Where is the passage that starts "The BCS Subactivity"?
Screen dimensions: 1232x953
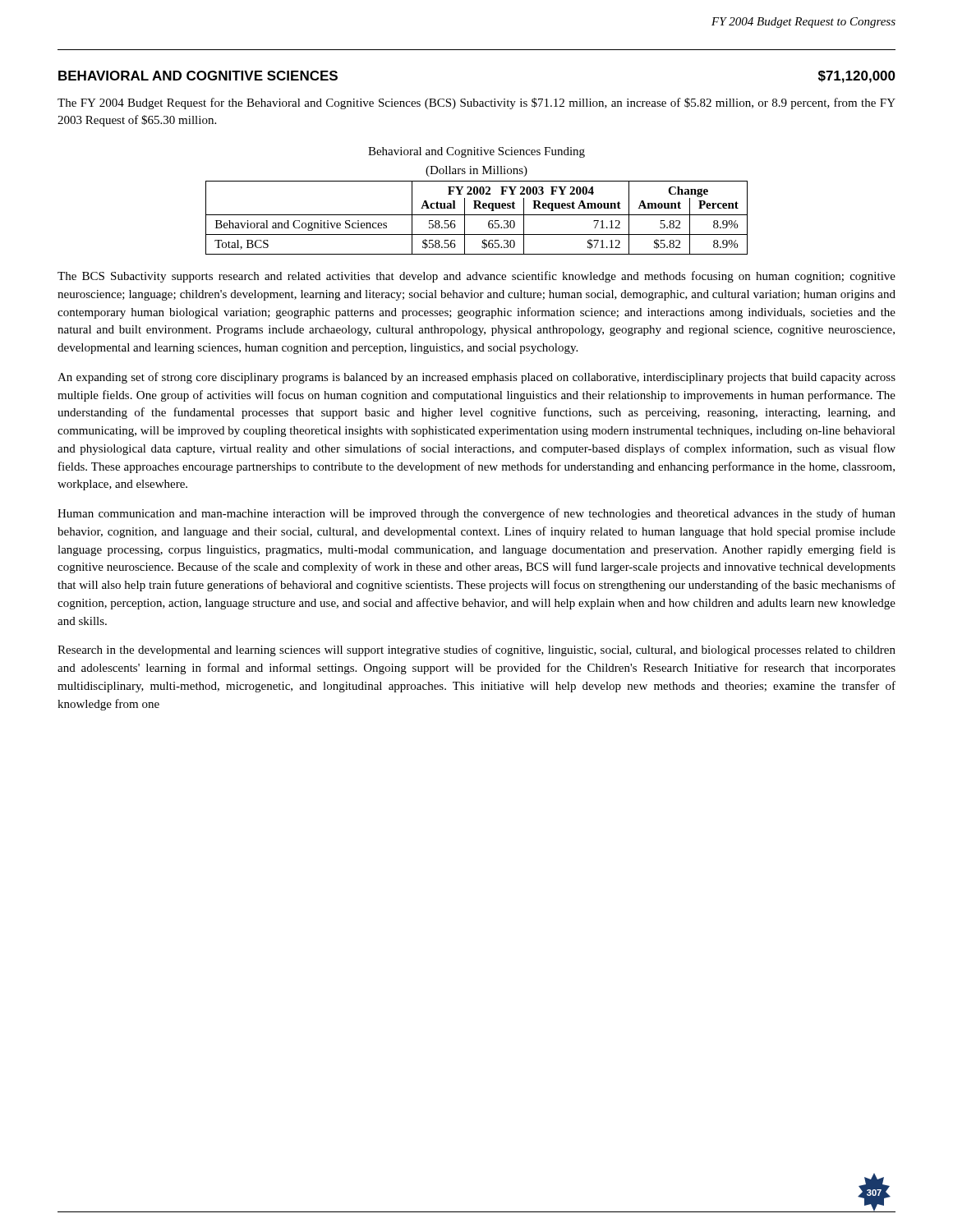[x=476, y=312]
